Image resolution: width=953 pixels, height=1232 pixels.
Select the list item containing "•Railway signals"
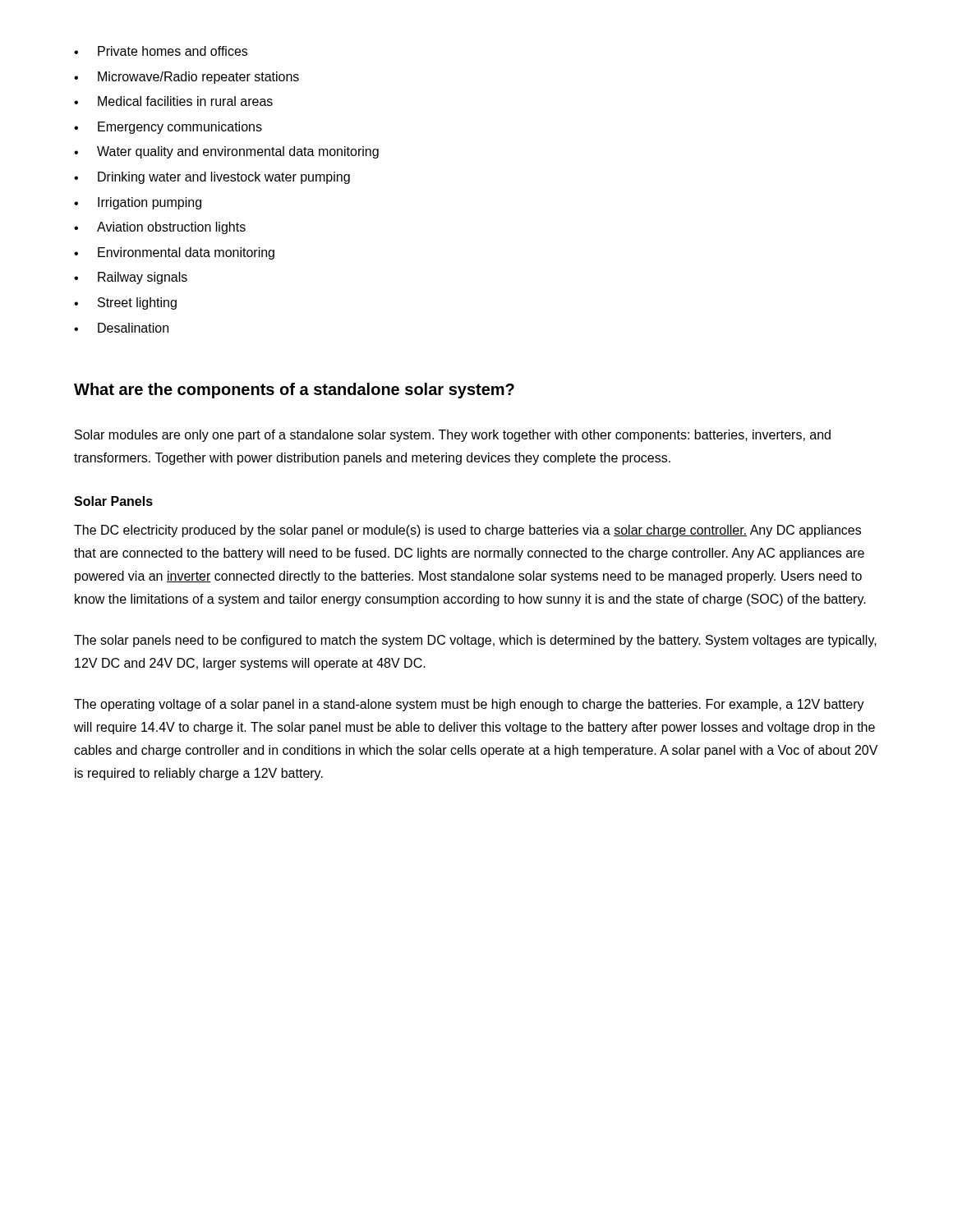point(131,278)
